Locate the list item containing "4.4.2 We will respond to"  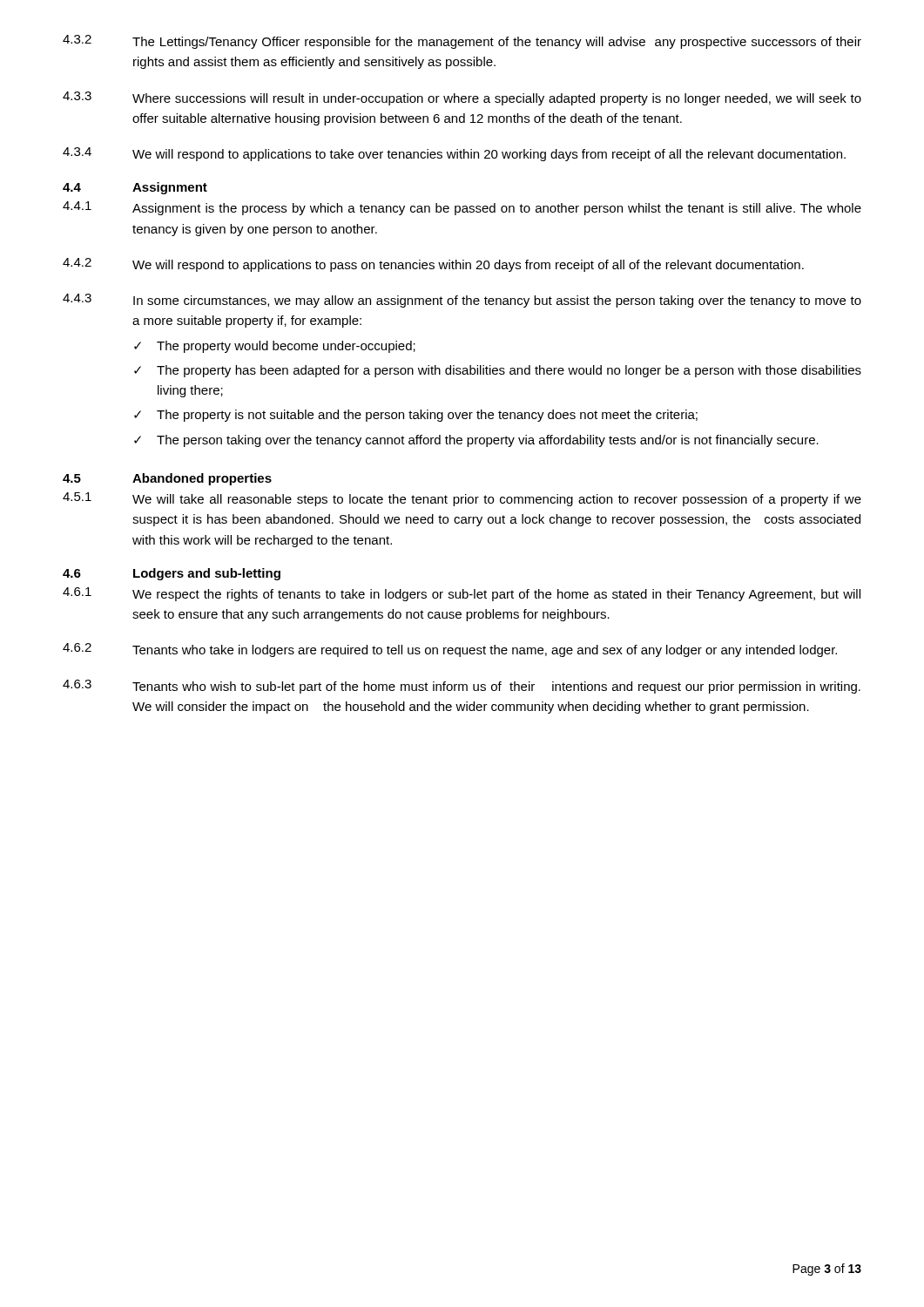pyautogui.click(x=462, y=264)
